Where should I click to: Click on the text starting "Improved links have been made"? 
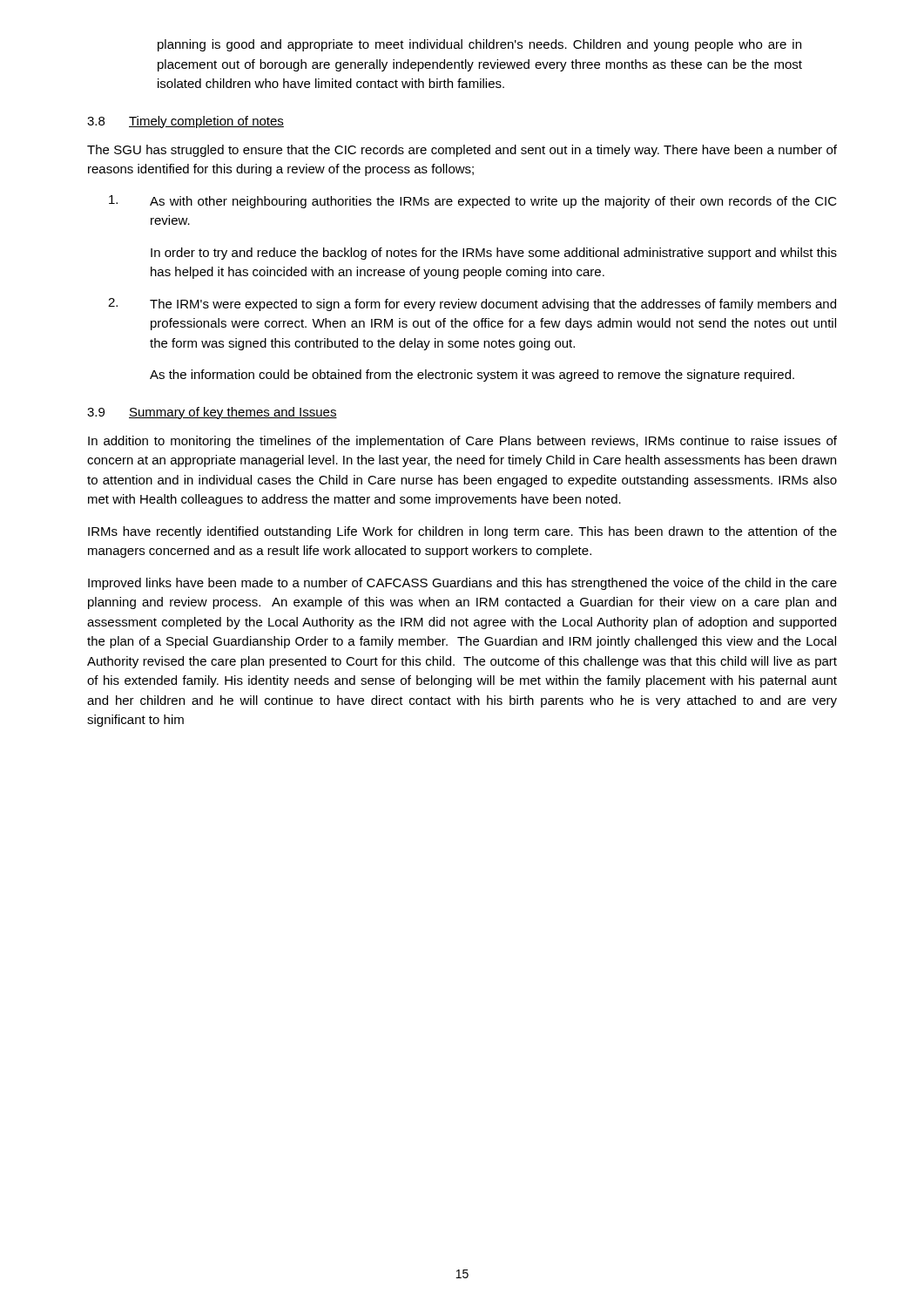pos(462,651)
